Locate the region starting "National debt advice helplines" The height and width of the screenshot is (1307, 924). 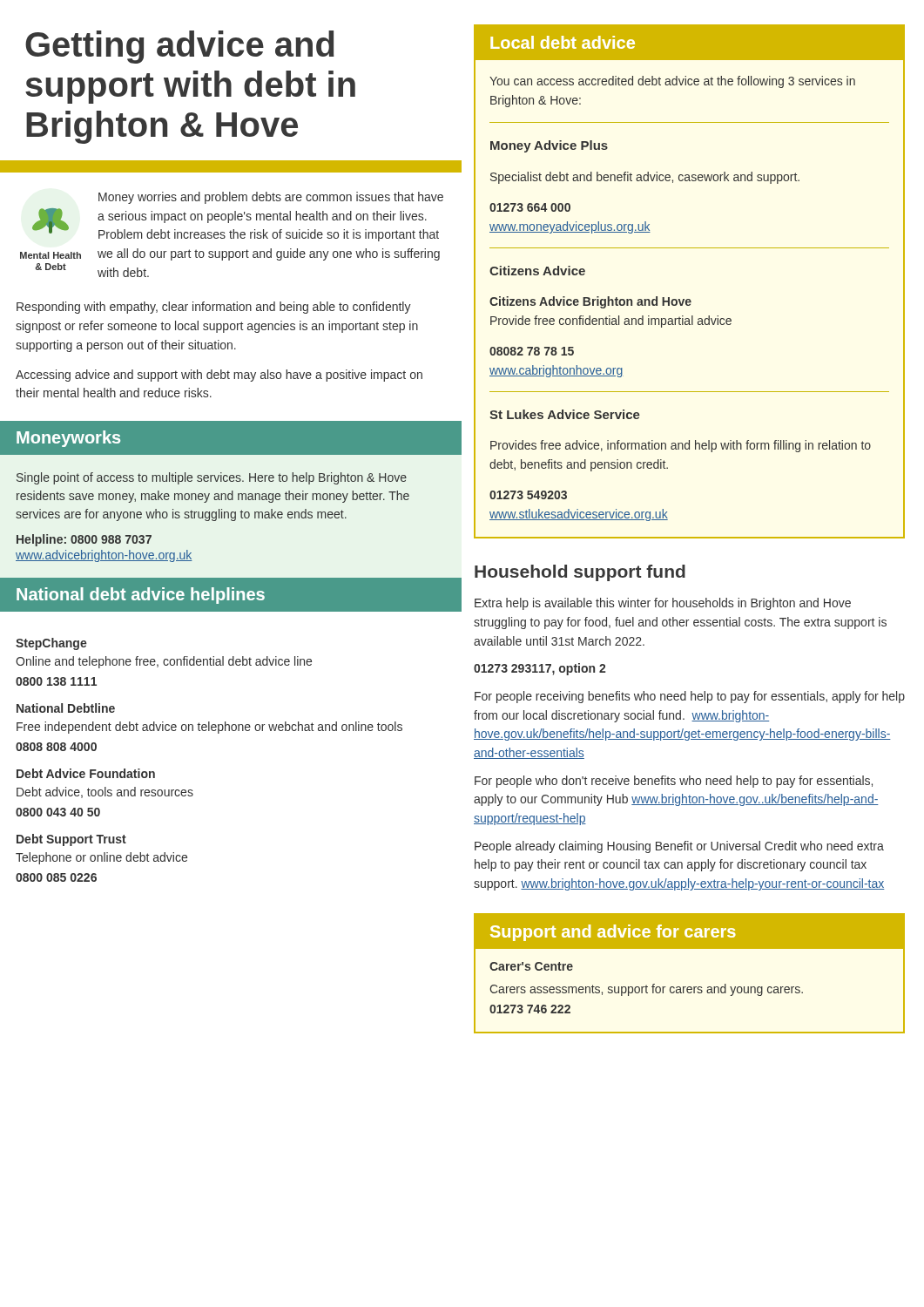(141, 594)
